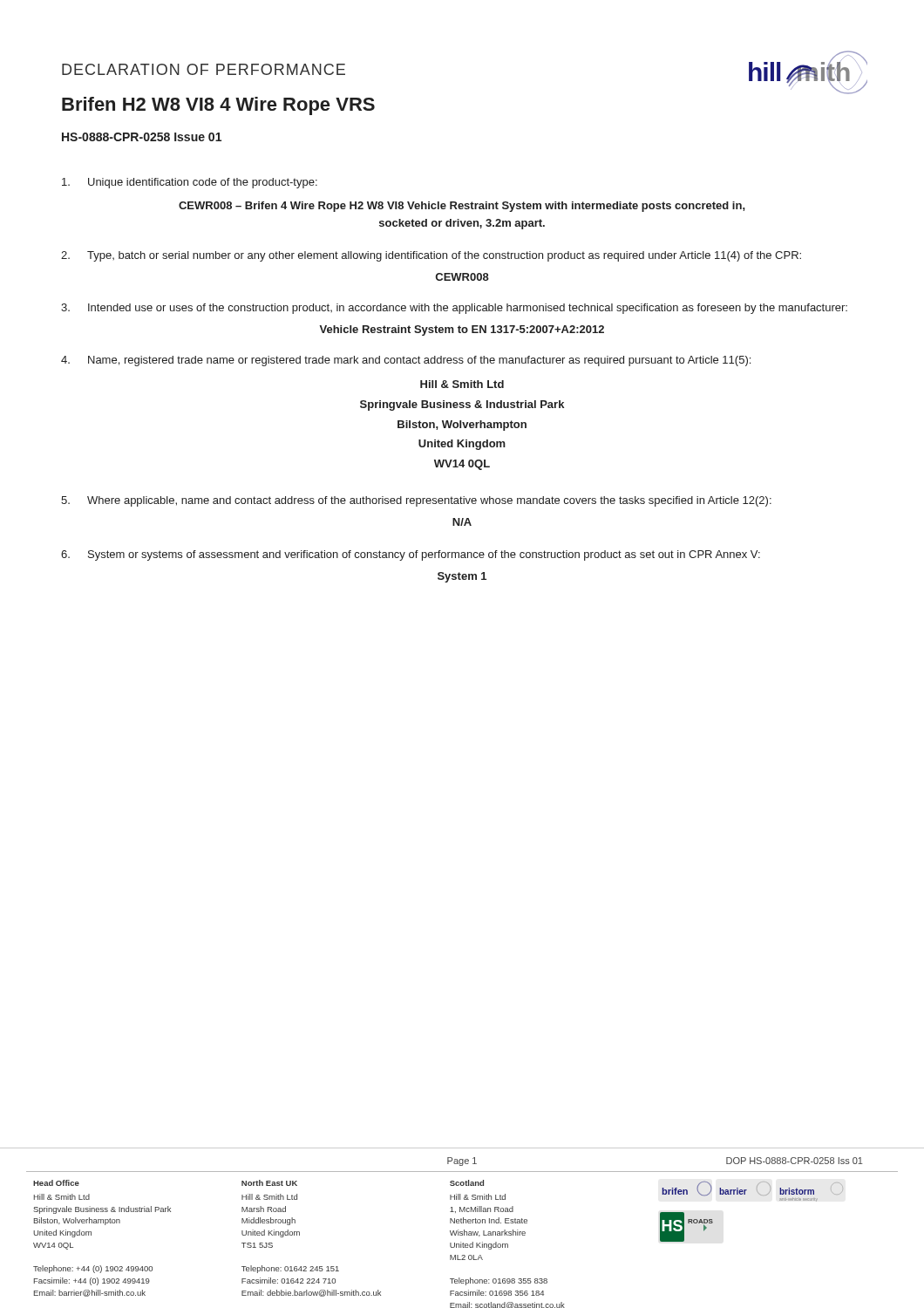Screen dimensions: 1308x924
Task: Find the element starting "Unique identification code of the product-type:"
Action: [x=190, y=183]
